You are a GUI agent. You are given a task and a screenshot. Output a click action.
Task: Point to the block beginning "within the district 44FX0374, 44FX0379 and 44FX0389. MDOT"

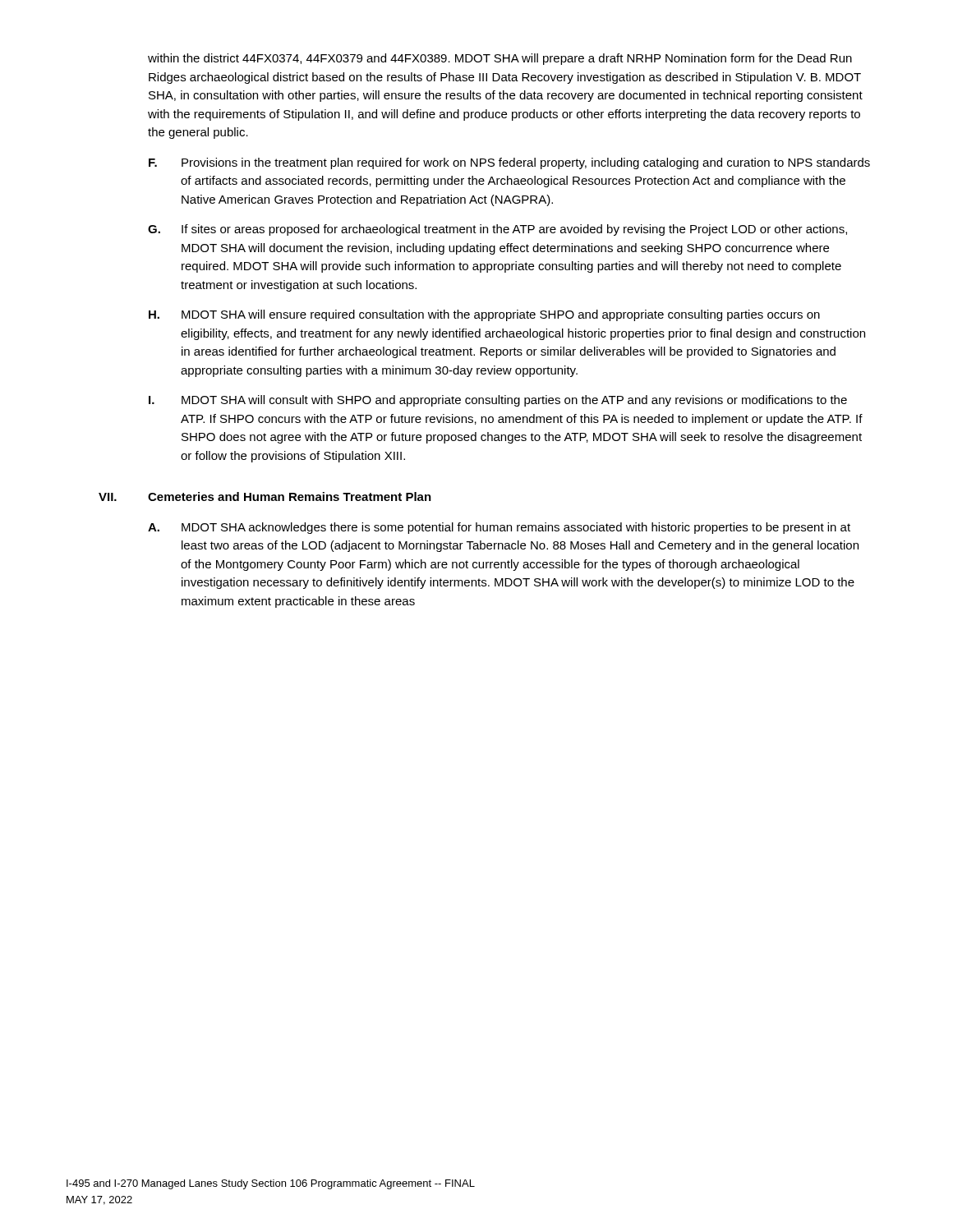click(505, 95)
